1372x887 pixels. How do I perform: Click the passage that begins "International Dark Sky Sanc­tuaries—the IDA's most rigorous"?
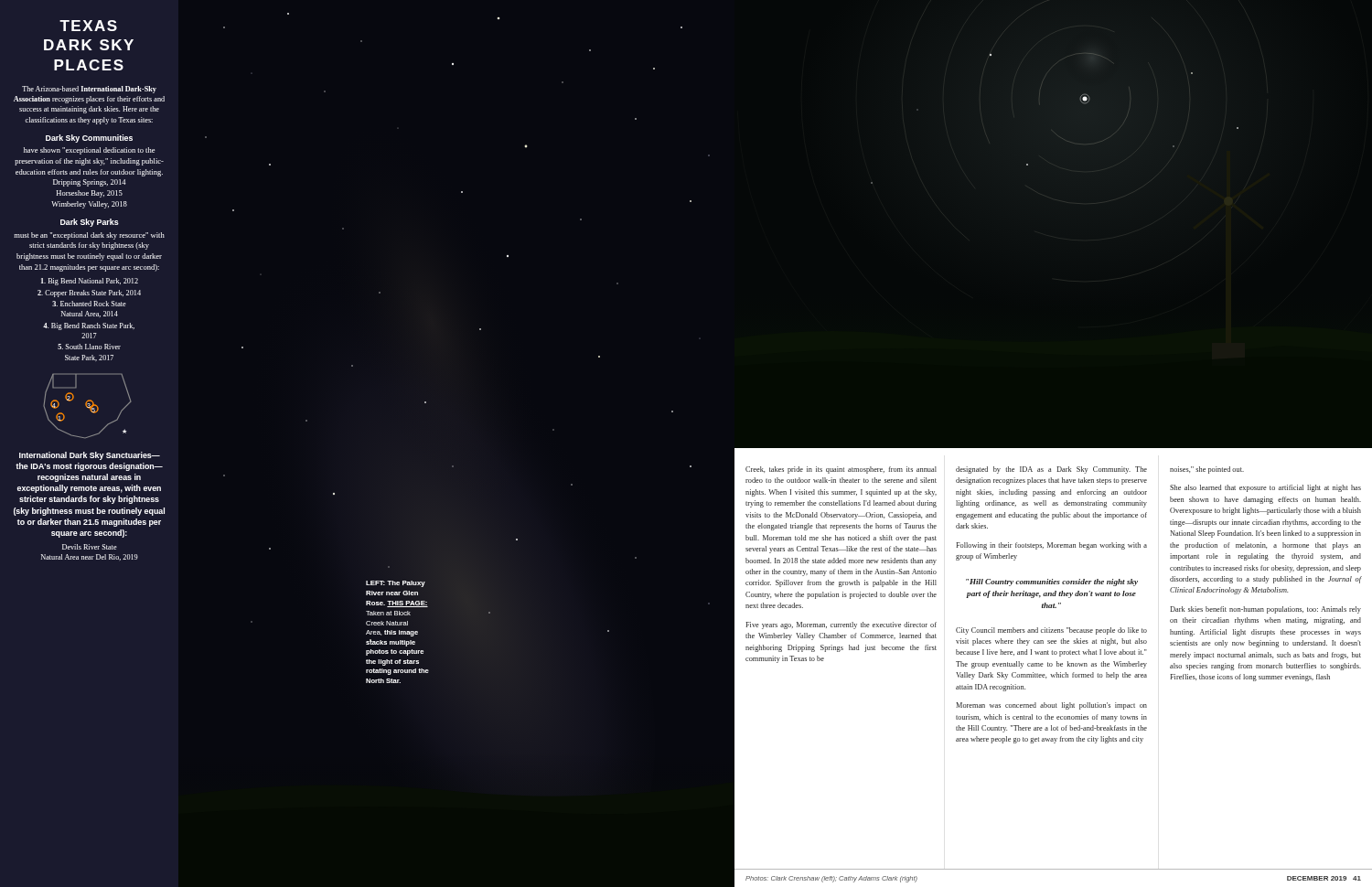point(89,506)
